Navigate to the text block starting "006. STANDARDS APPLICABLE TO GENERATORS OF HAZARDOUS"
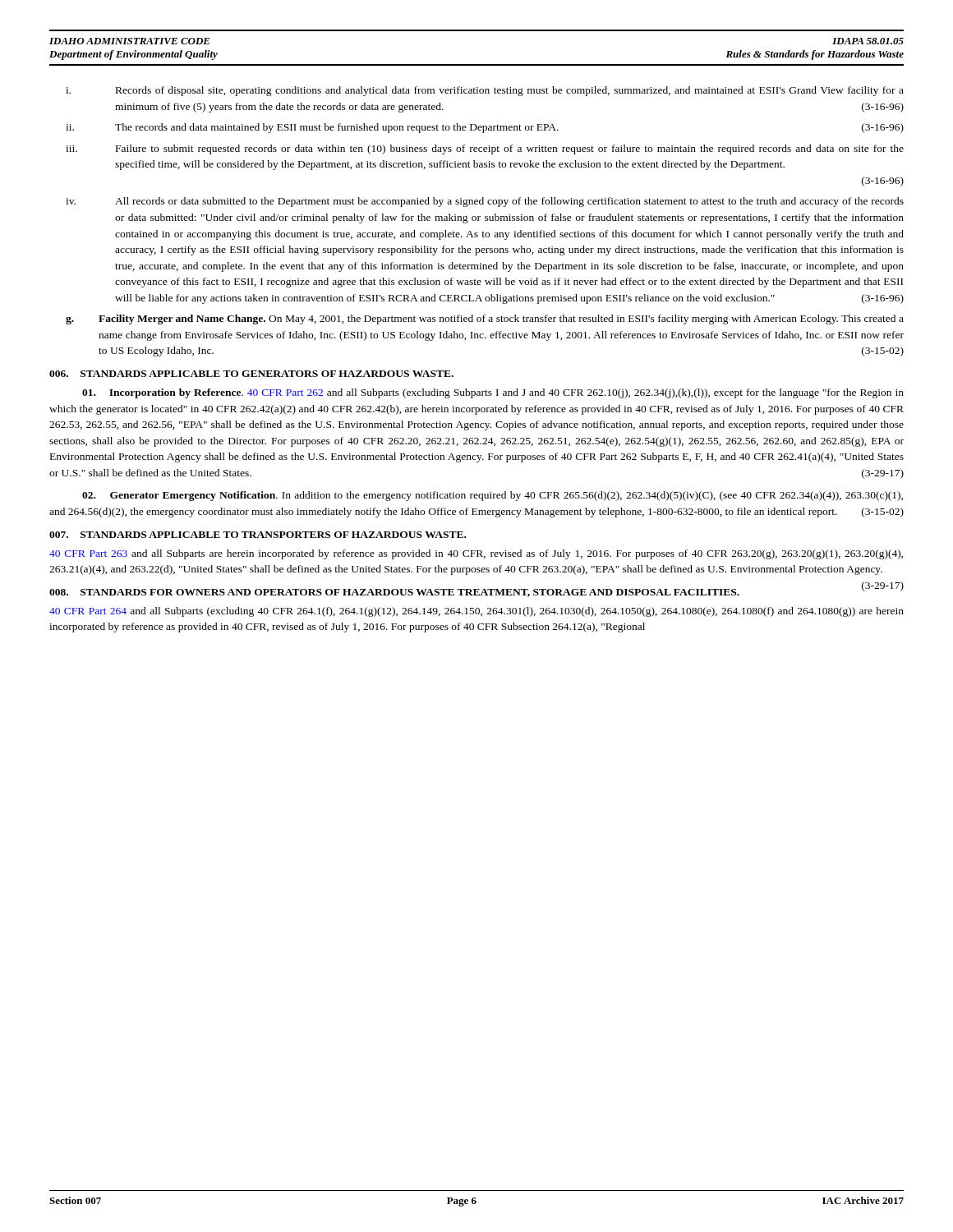Viewport: 953px width, 1232px height. 252,373
